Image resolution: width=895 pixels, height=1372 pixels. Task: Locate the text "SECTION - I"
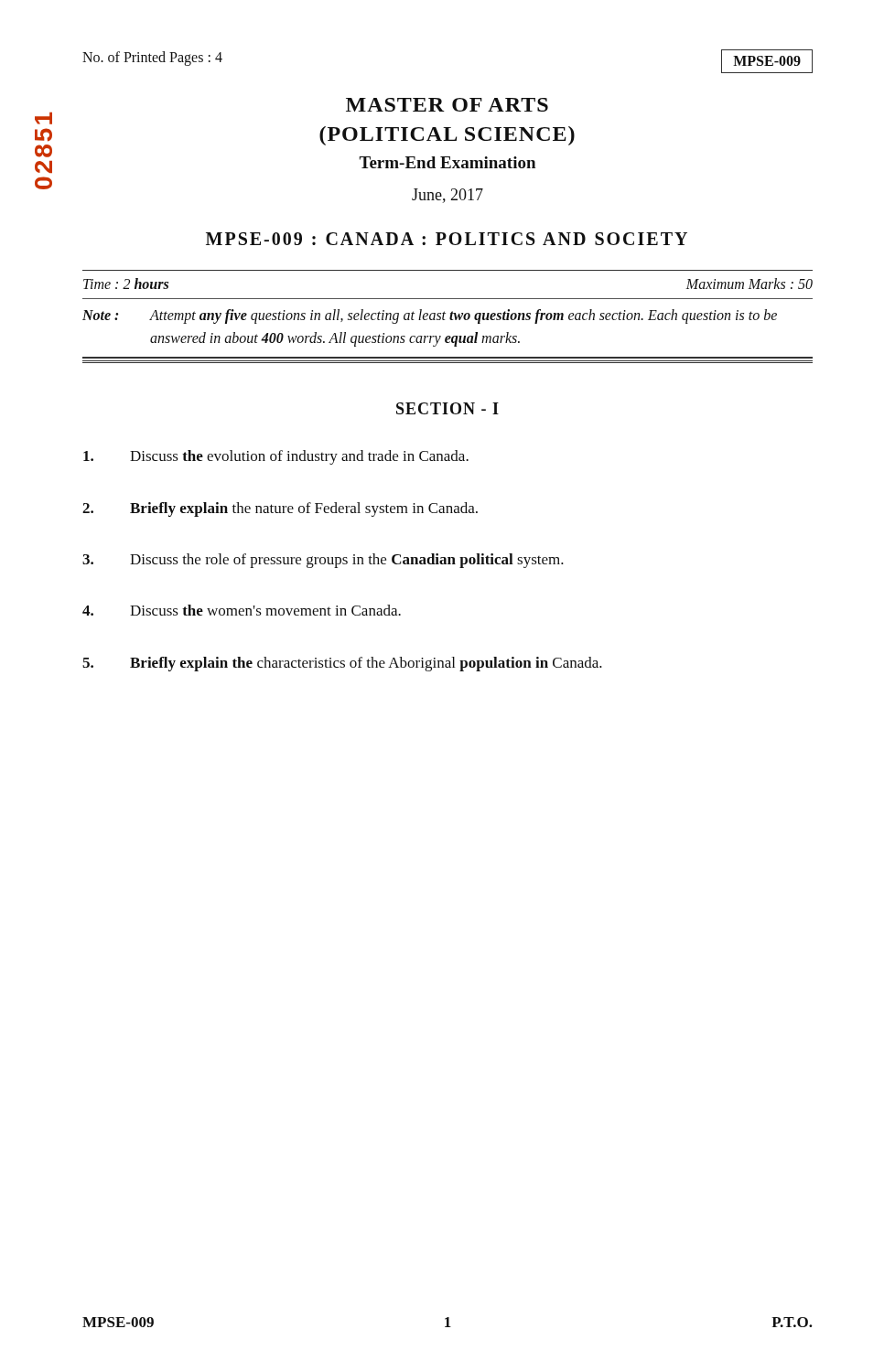click(x=448, y=409)
